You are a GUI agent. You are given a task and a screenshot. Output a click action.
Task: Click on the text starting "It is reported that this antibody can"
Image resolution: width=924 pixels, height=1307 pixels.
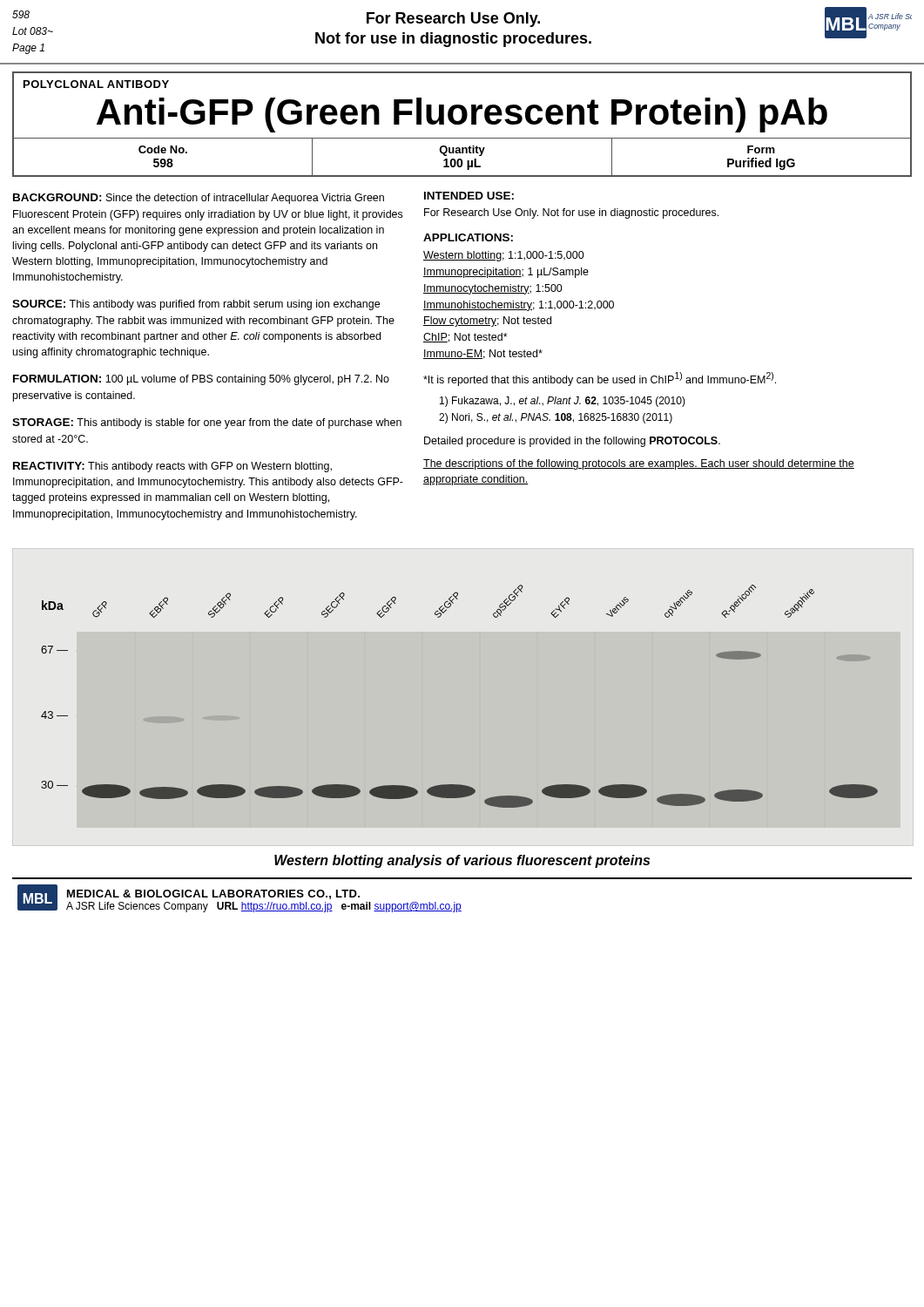(600, 378)
